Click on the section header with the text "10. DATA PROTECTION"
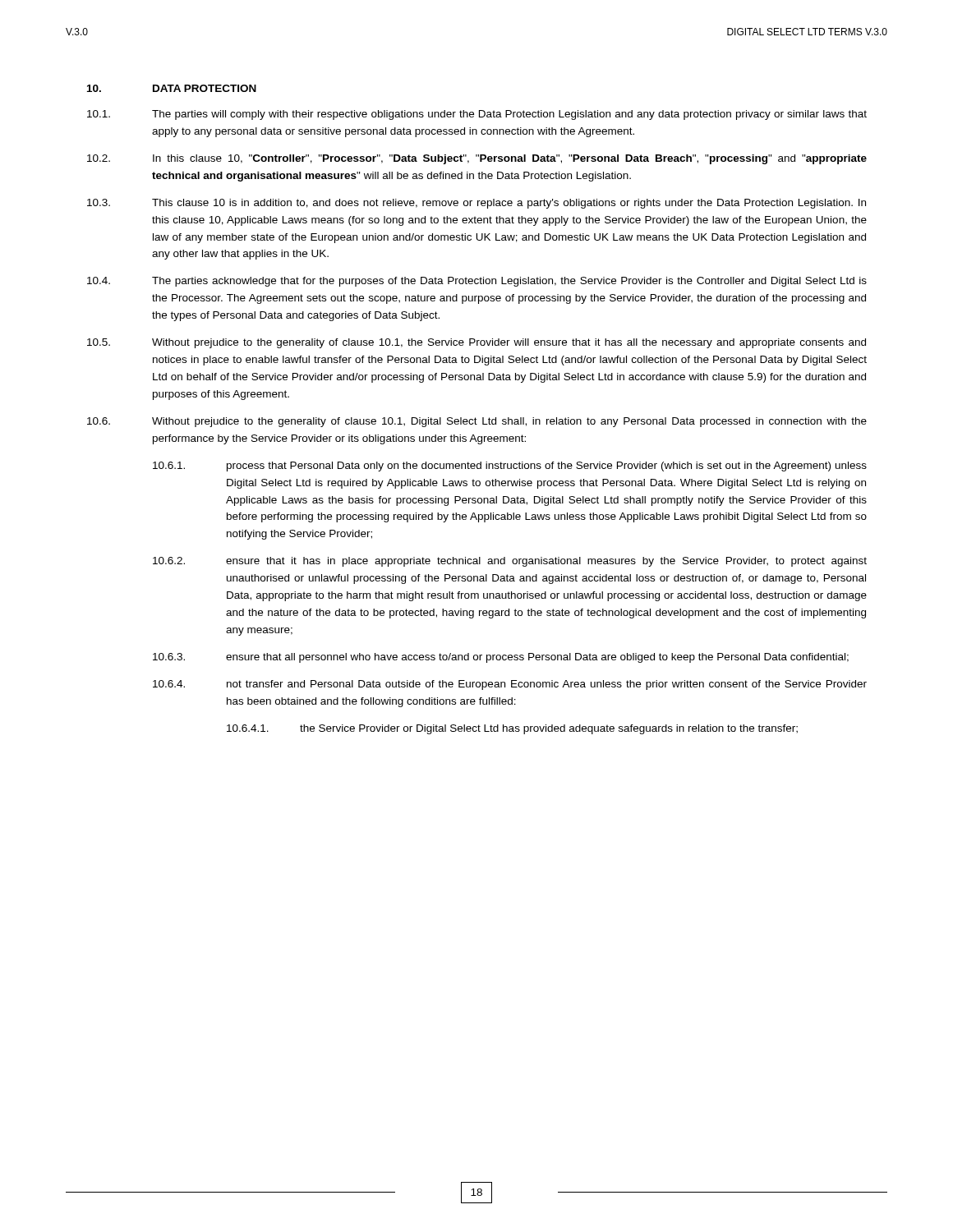The width and height of the screenshot is (953, 1232). click(171, 88)
